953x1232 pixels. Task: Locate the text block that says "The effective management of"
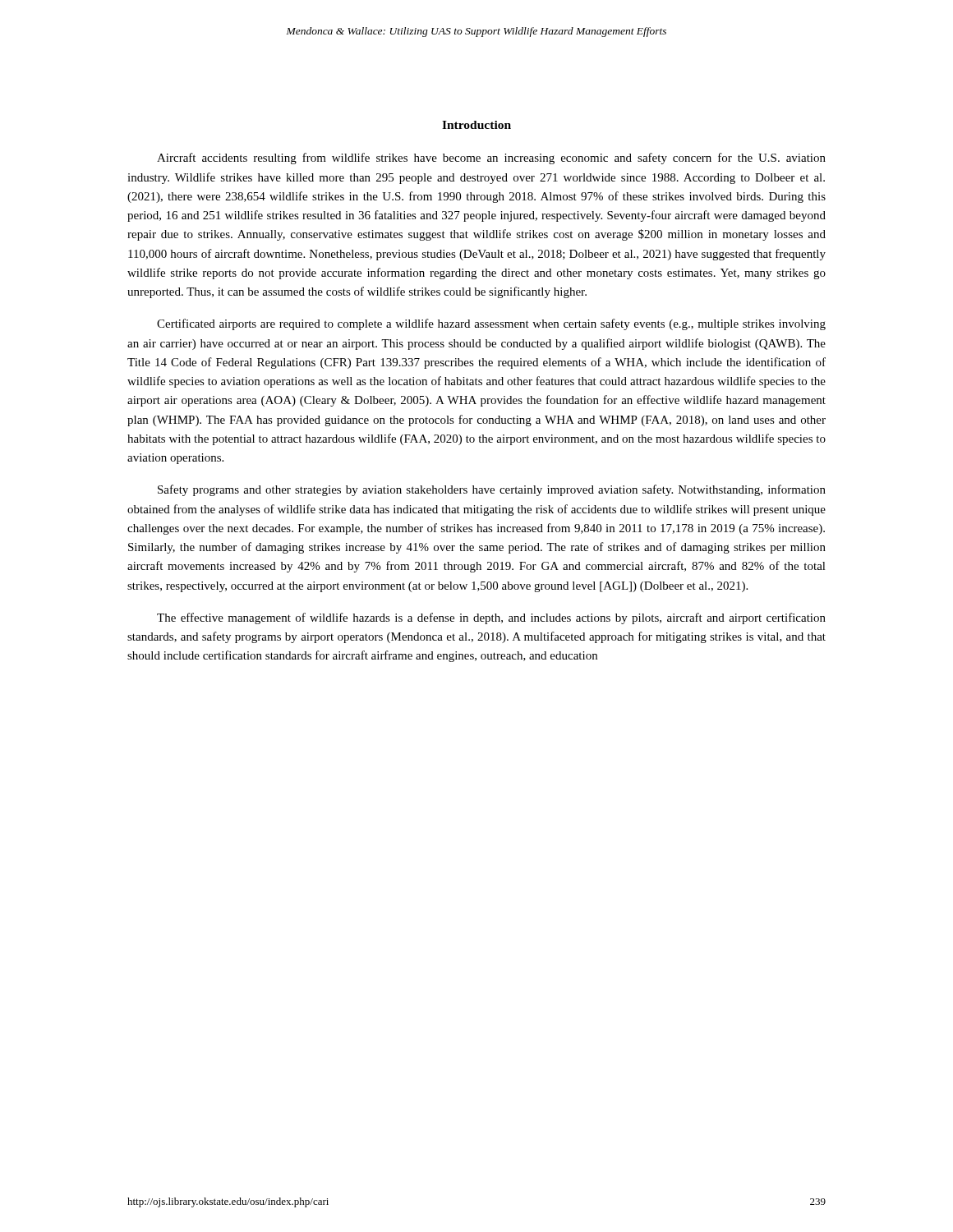coord(476,637)
